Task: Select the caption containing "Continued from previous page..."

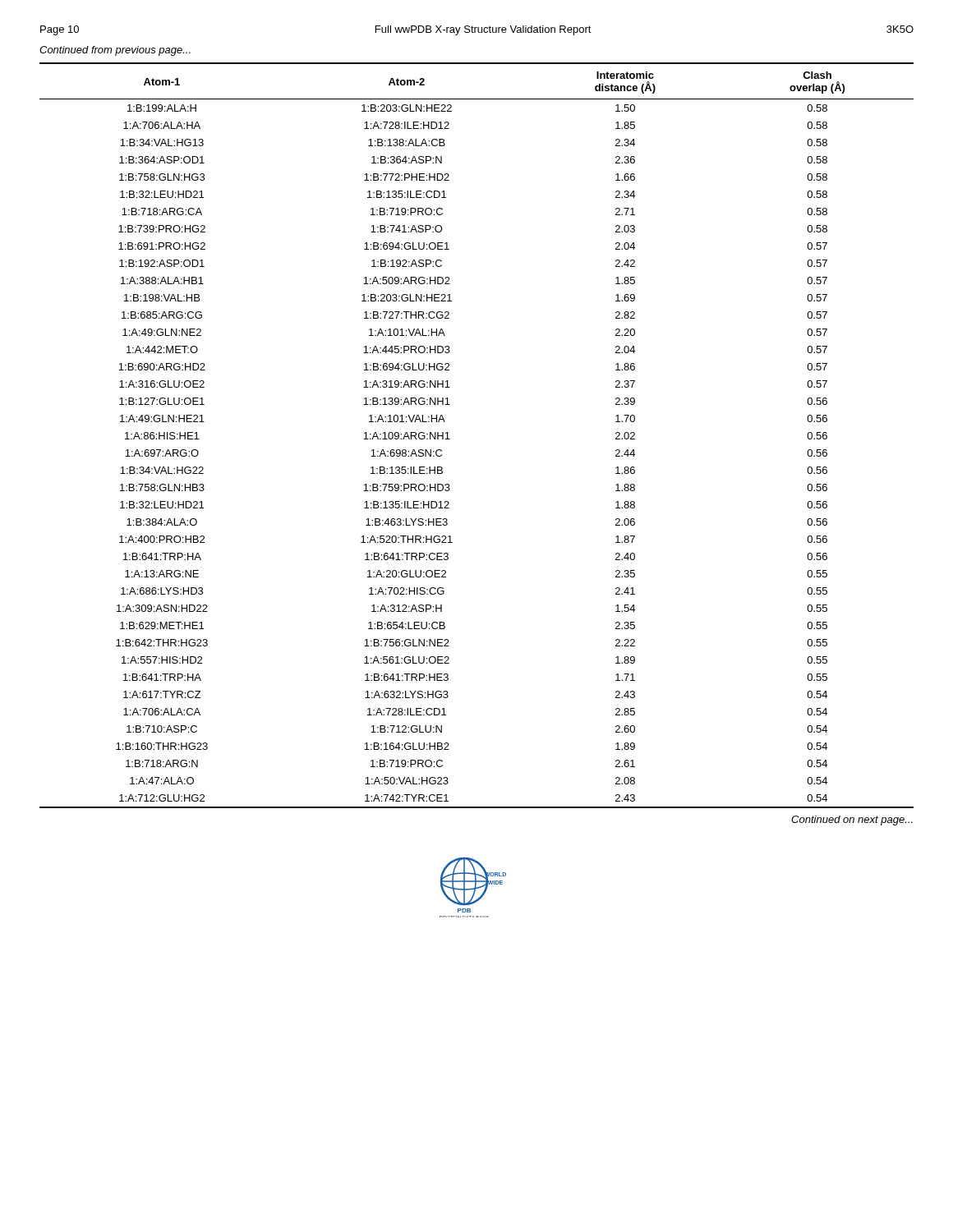Action: [115, 50]
